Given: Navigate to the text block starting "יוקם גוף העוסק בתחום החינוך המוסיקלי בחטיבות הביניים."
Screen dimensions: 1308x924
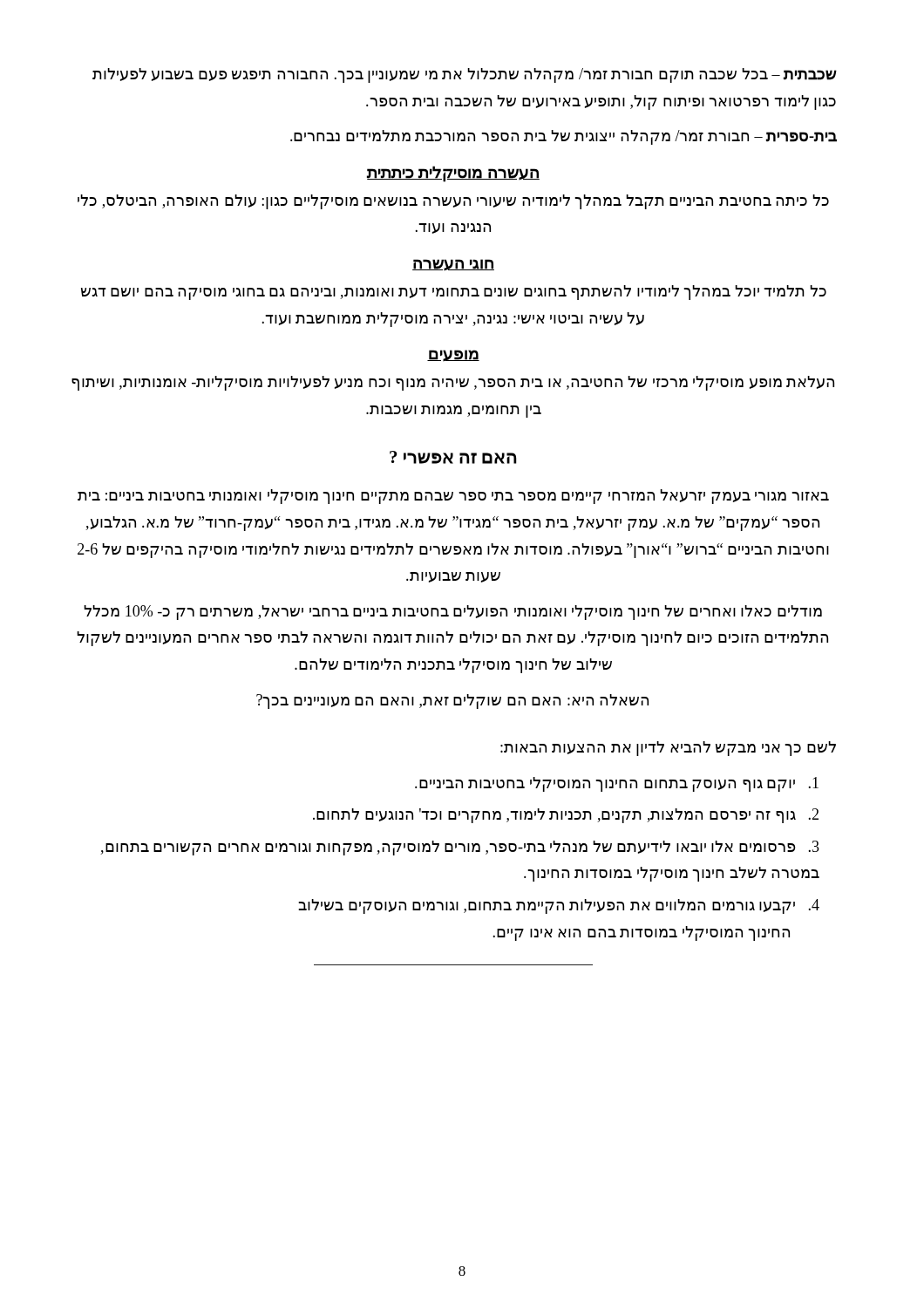Looking at the screenshot, I should tap(617, 783).
